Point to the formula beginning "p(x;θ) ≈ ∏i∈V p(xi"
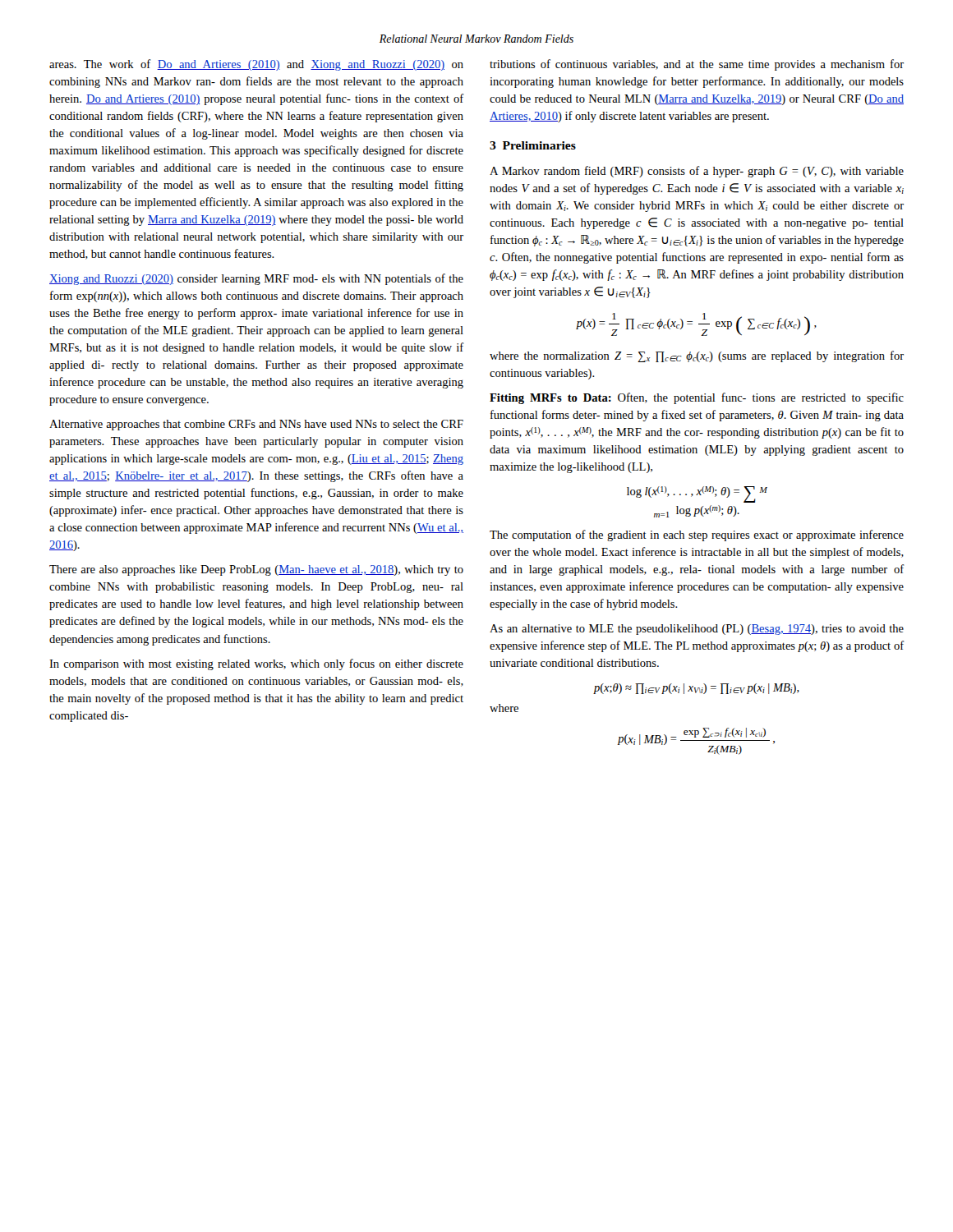 click(697, 688)
